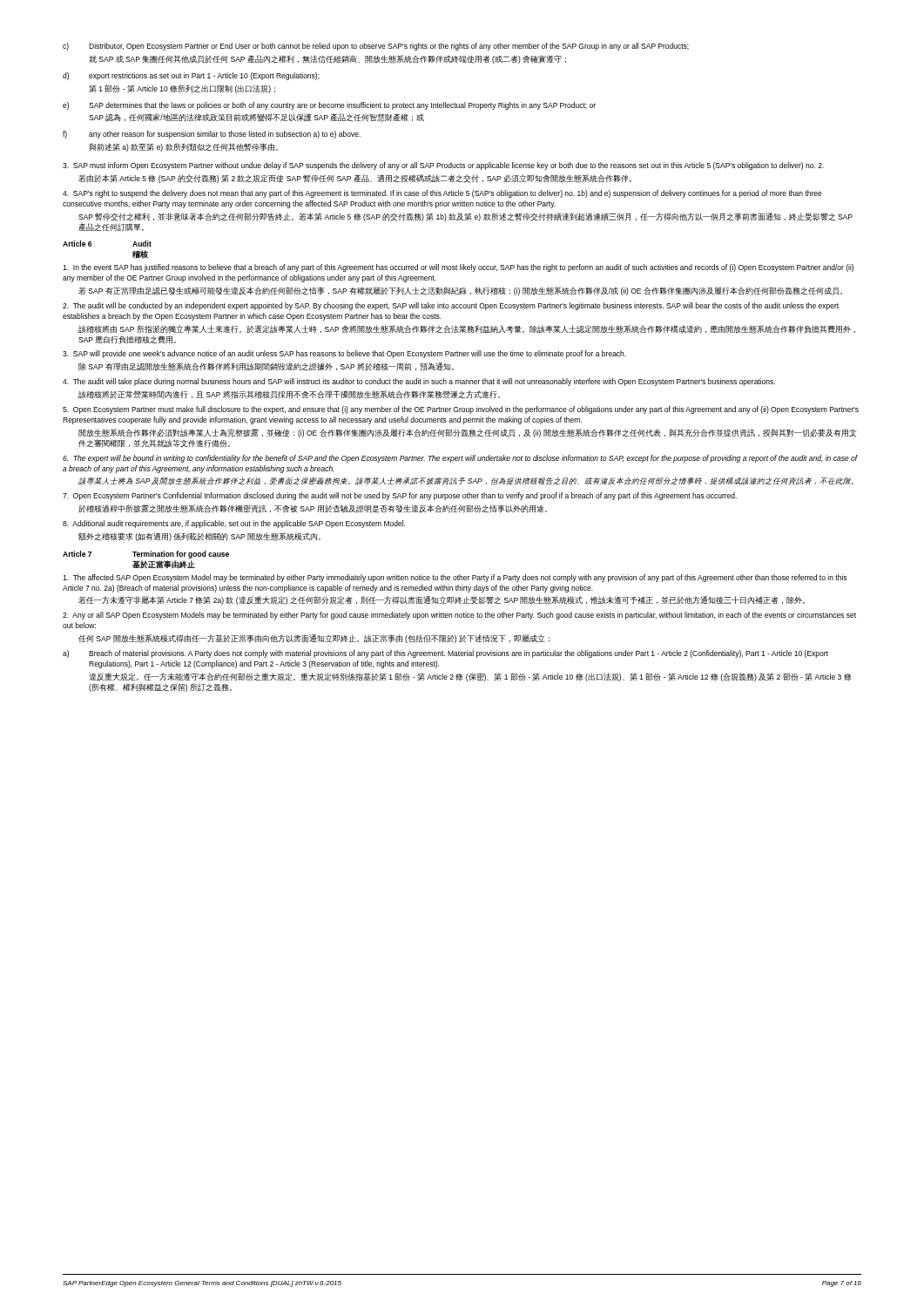
Task: Locate the text block that says "SAP's right to suspend the delivery does not"
Action: pos(462,211)
